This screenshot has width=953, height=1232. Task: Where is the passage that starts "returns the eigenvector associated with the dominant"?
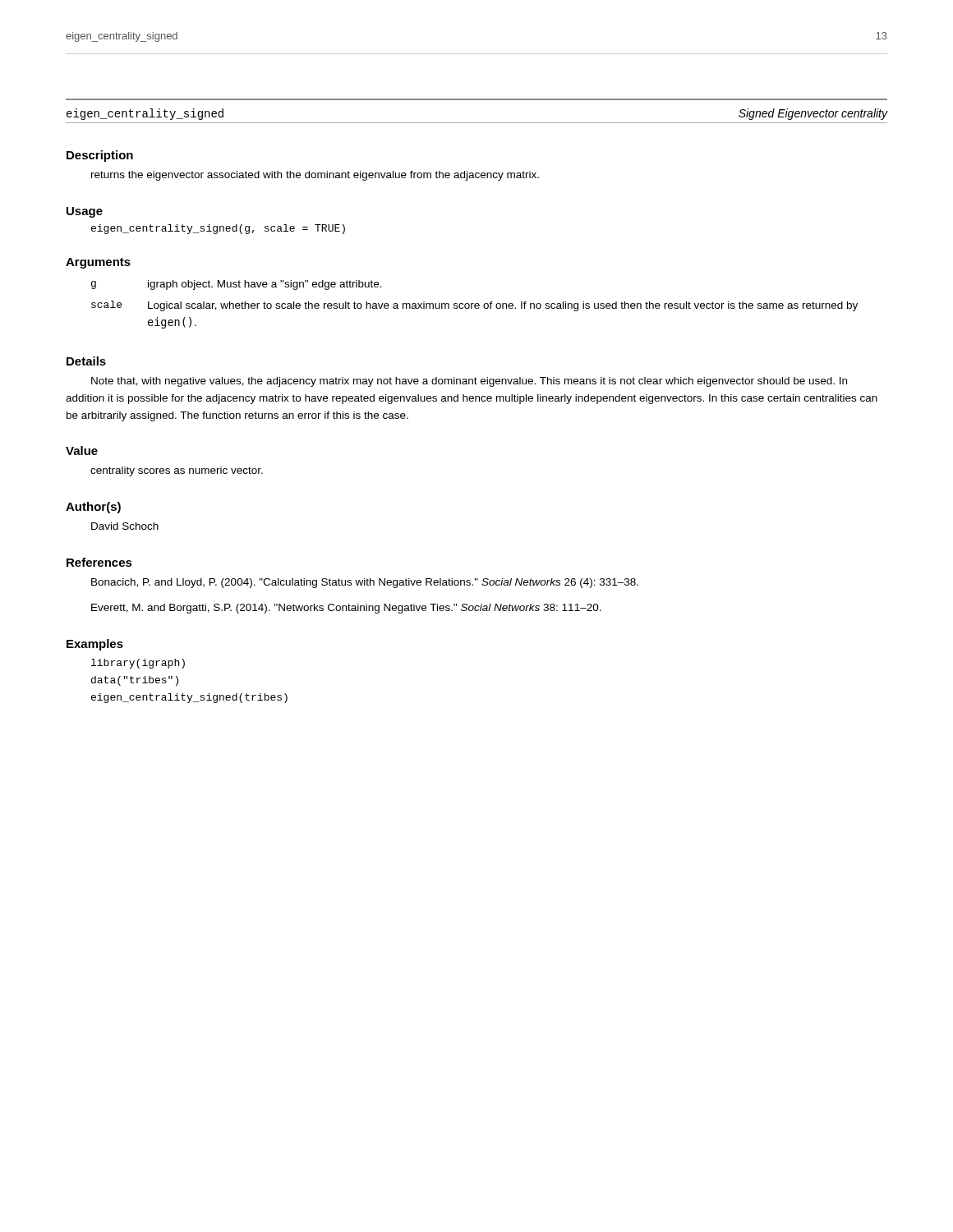pyautogui.click(x=315, y=175)
